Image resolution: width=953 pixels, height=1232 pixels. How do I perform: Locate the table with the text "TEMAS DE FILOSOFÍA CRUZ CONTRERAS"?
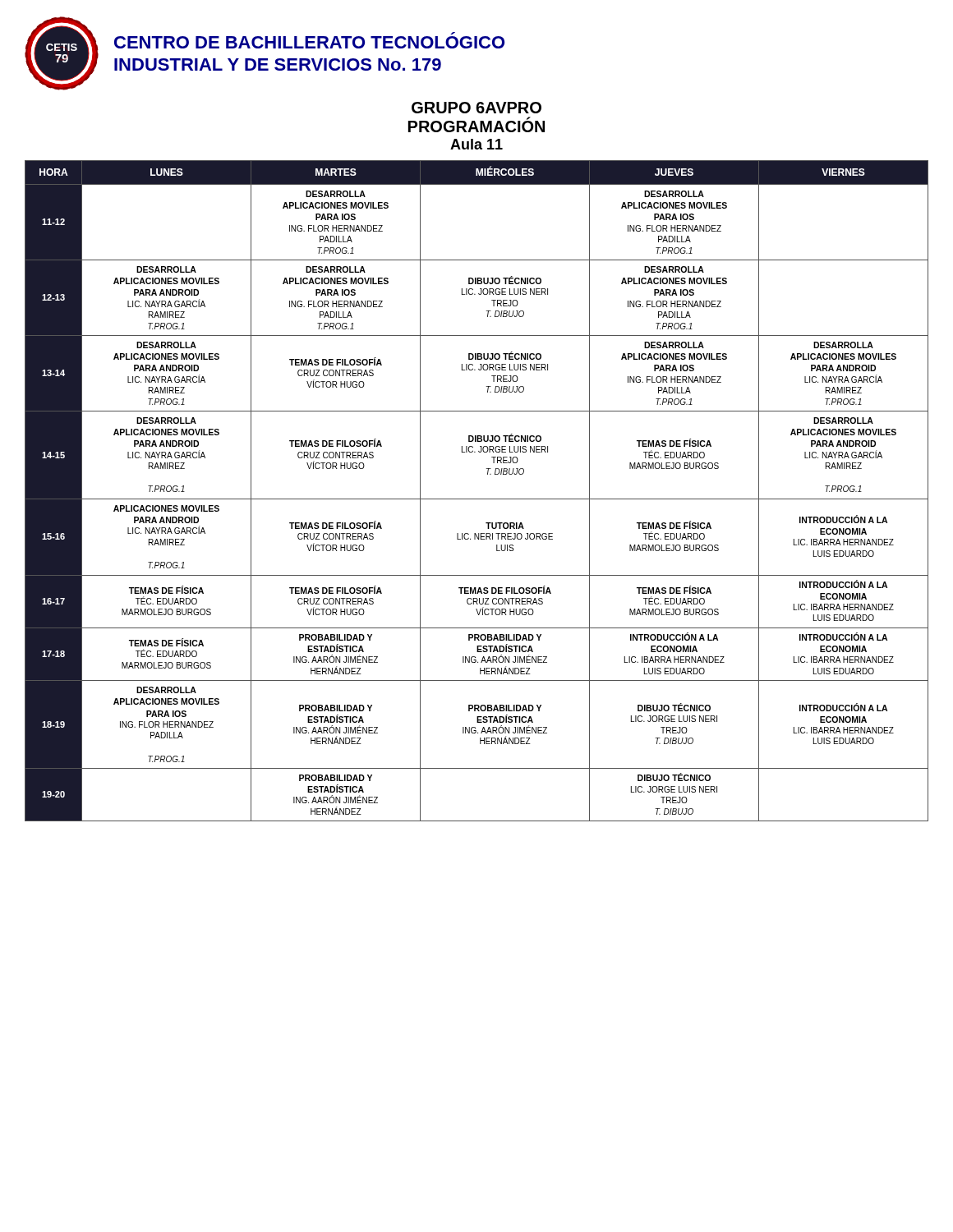click(x=476, y=491)
